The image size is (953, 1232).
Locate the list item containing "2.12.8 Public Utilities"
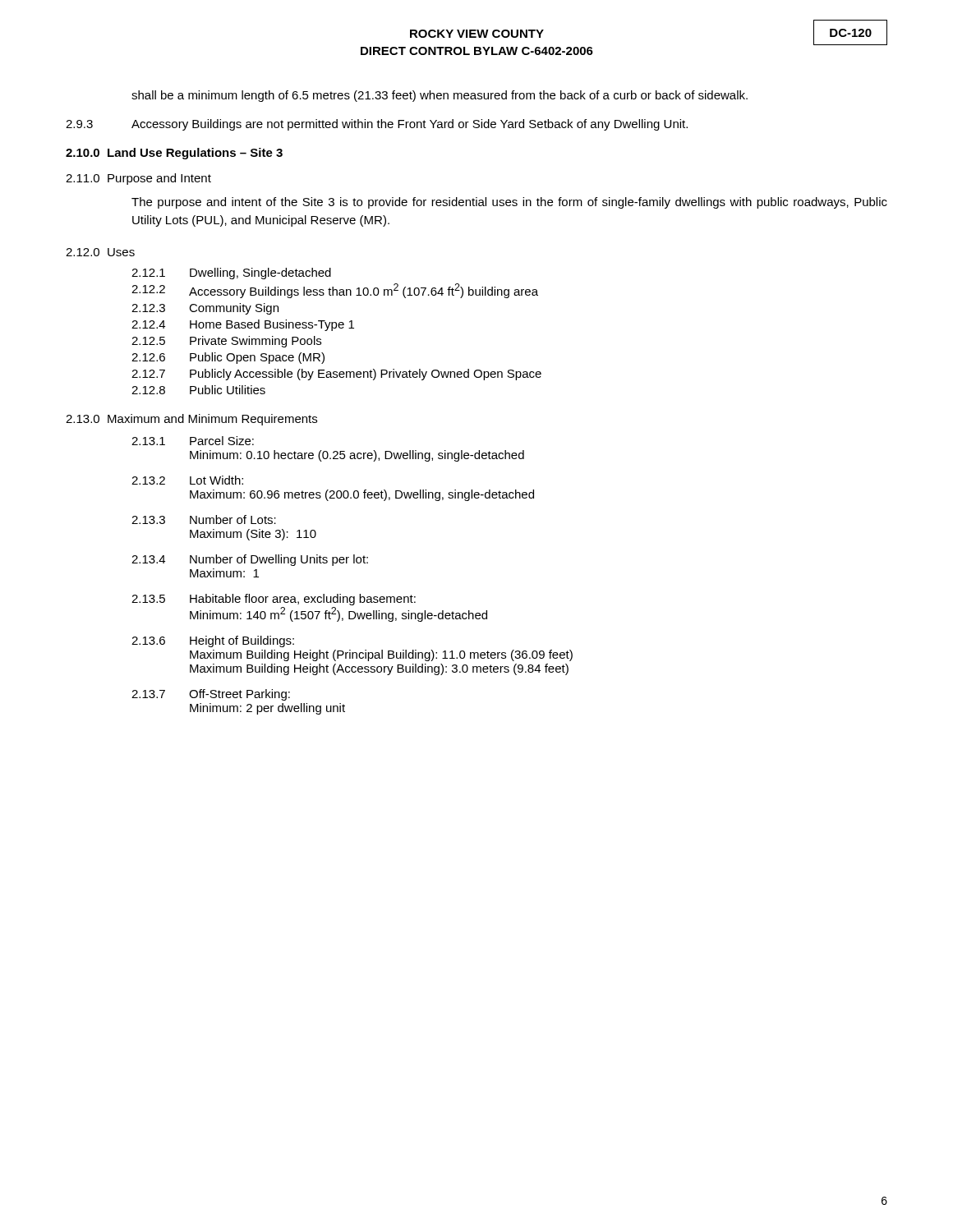(199, 389)
